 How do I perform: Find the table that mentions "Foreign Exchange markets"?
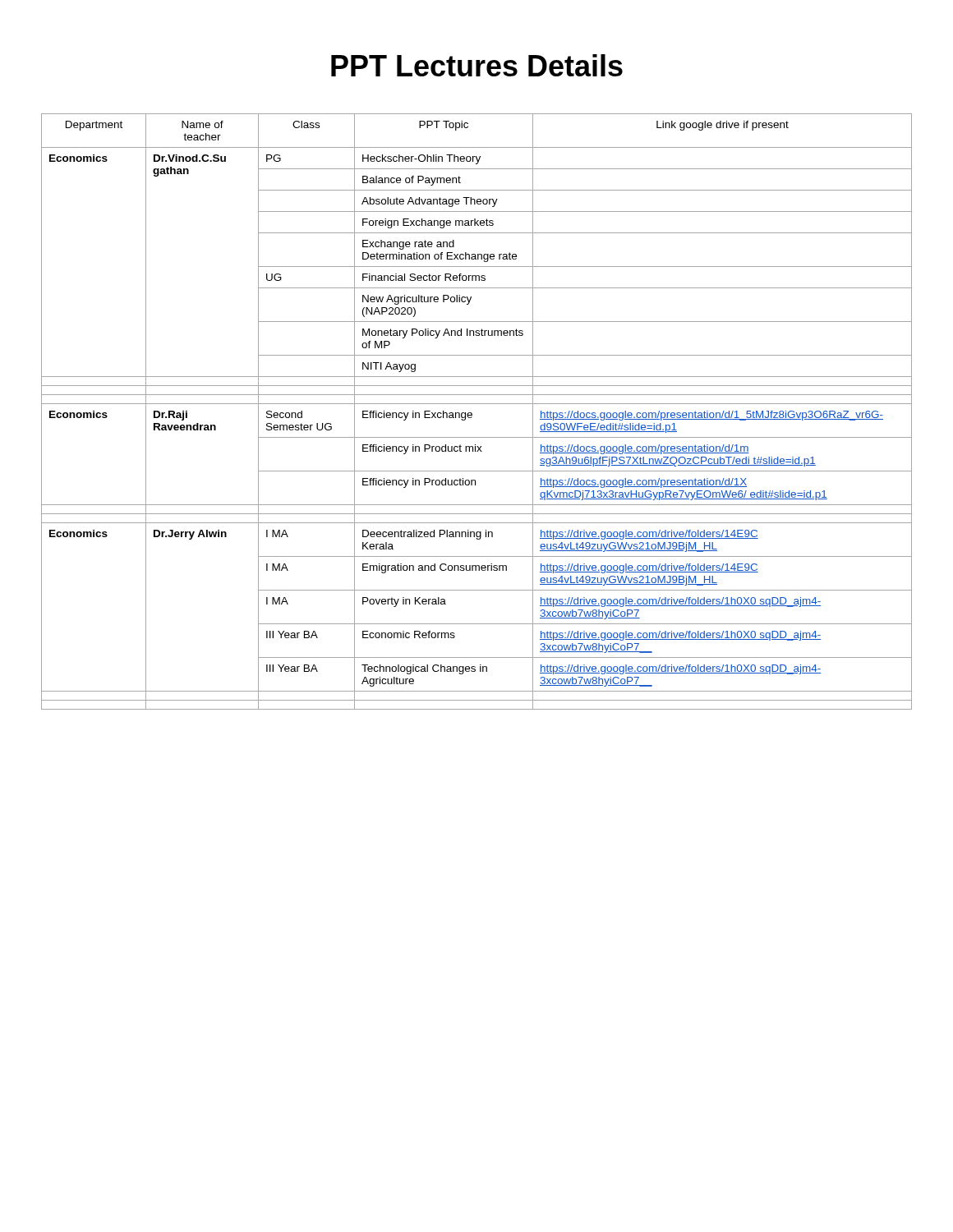tap(476, 411)
